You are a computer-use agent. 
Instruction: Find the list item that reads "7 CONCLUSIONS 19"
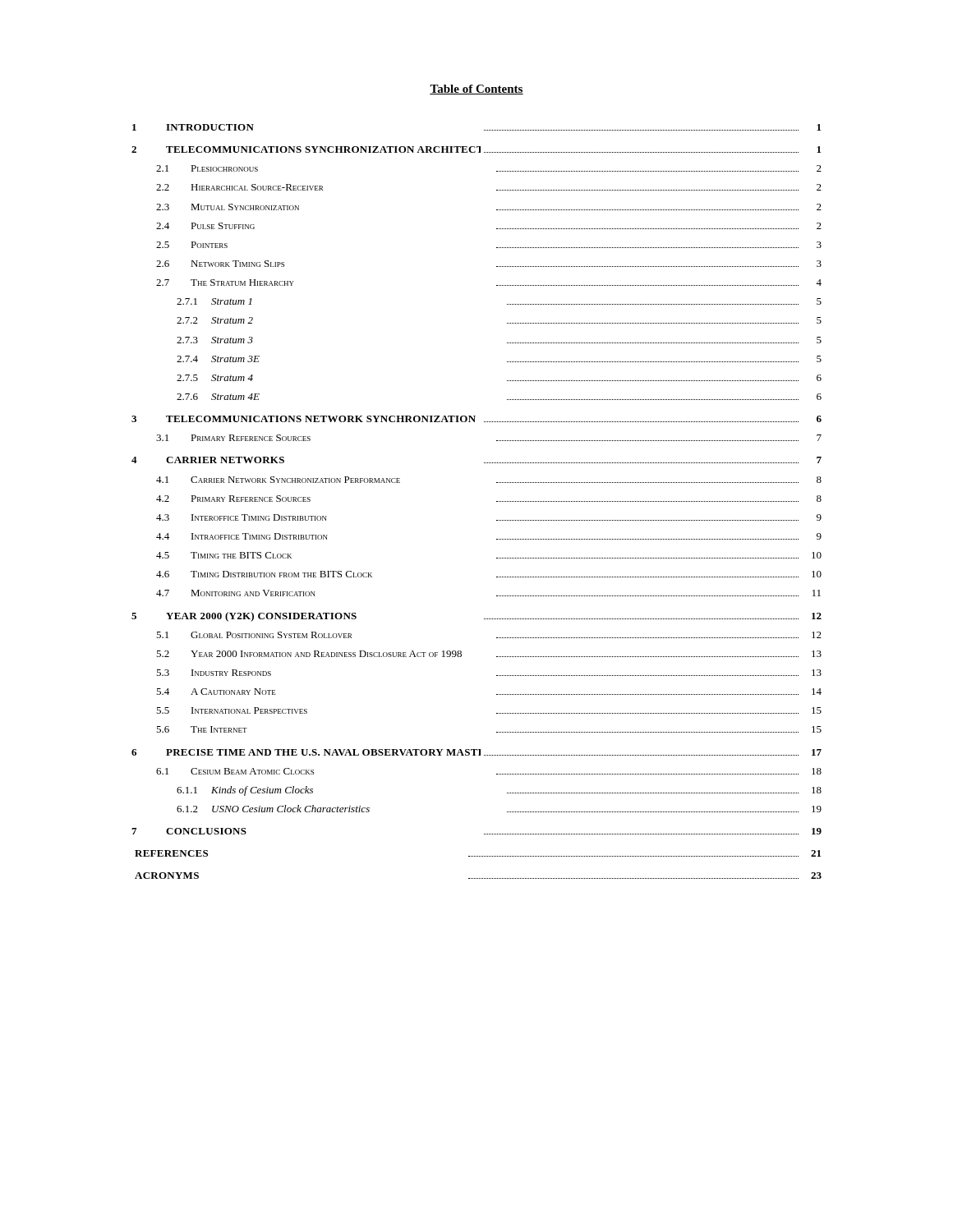point(476,831)
